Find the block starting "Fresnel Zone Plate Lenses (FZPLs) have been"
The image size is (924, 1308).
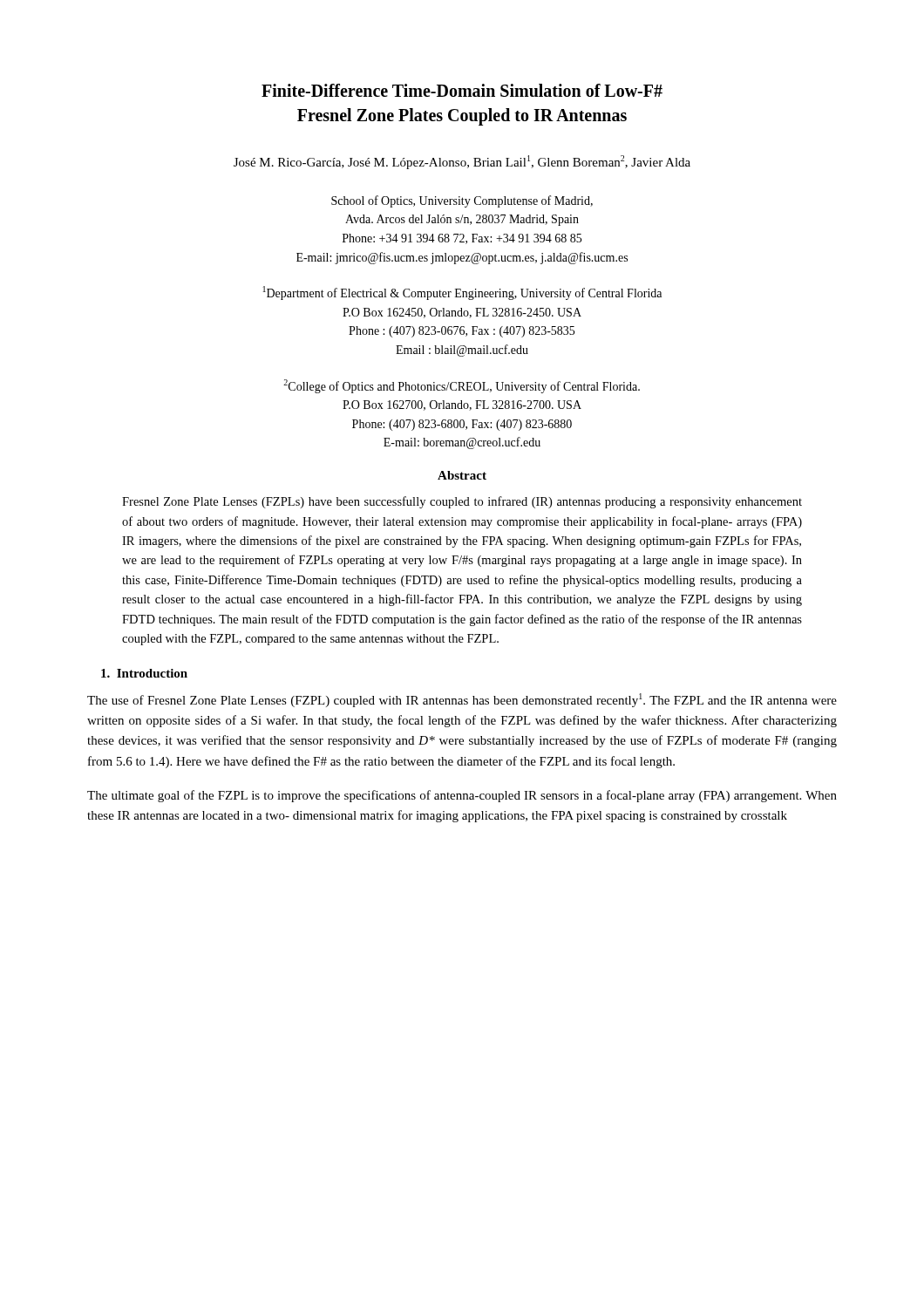pyautogui.click(x=462, y=570)
